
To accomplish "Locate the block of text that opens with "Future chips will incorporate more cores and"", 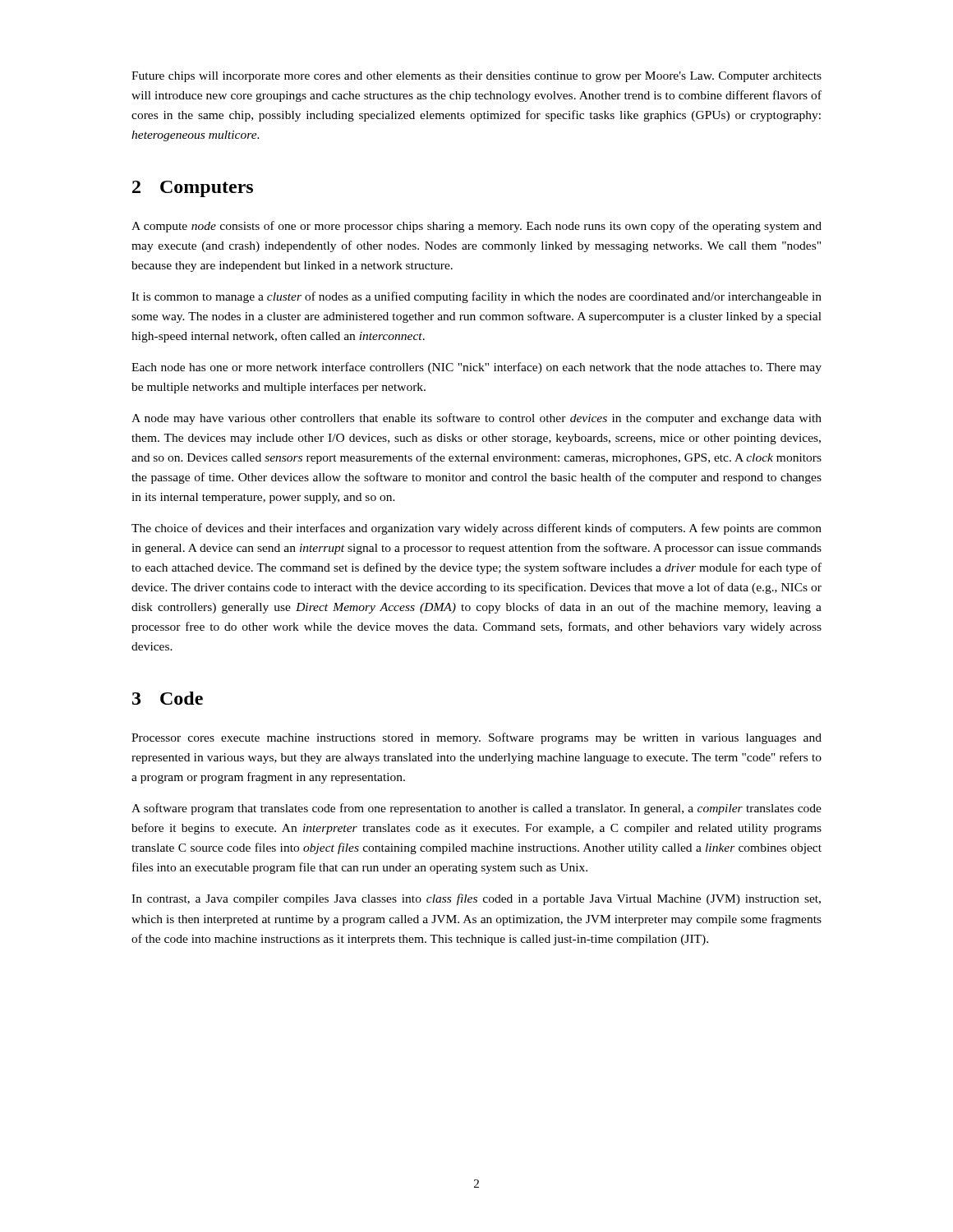I will [x=476, y=105].
